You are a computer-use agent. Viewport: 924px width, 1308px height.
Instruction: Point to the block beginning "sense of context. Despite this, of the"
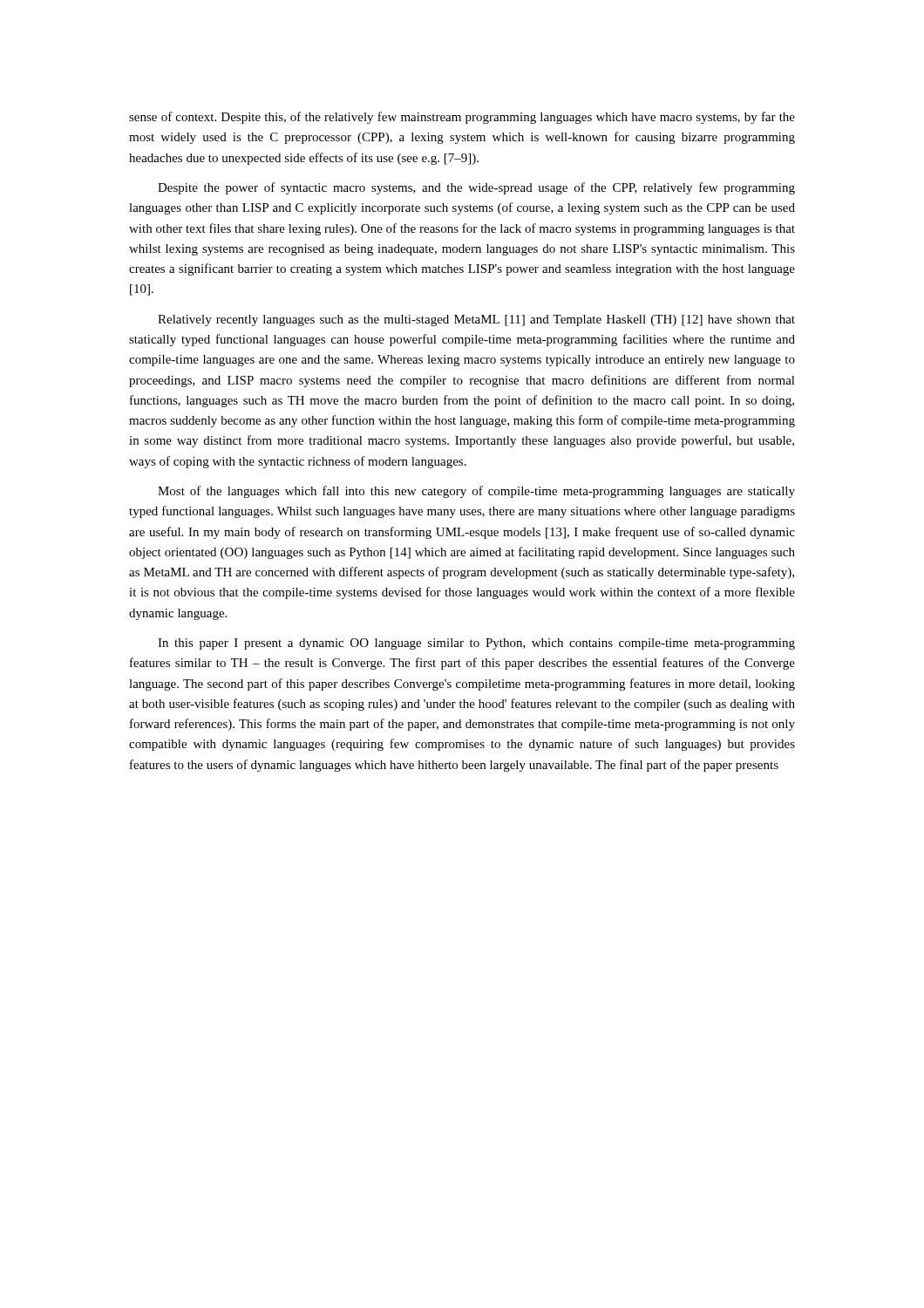point(462,441)
